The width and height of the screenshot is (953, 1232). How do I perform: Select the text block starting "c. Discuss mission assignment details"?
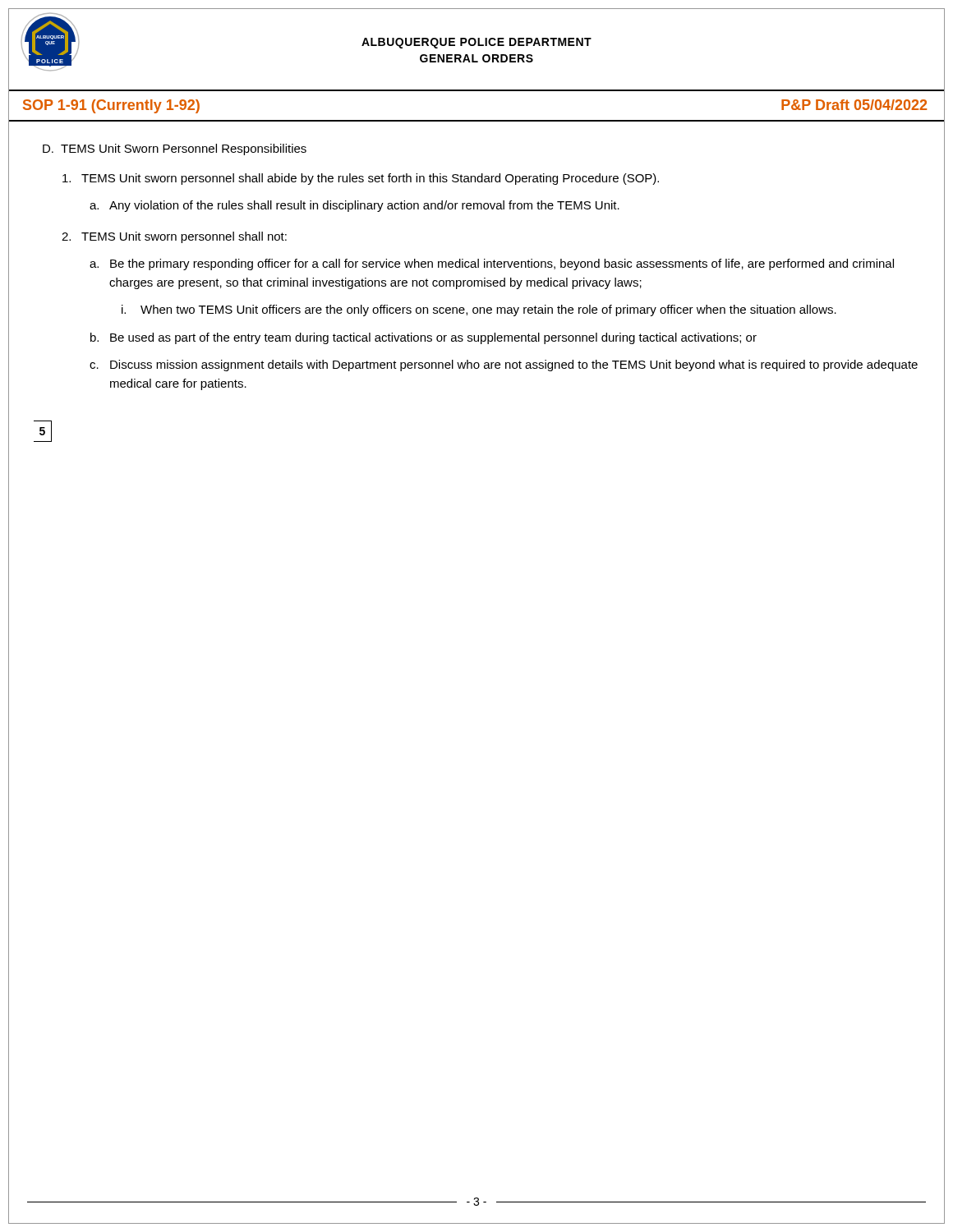504,374
